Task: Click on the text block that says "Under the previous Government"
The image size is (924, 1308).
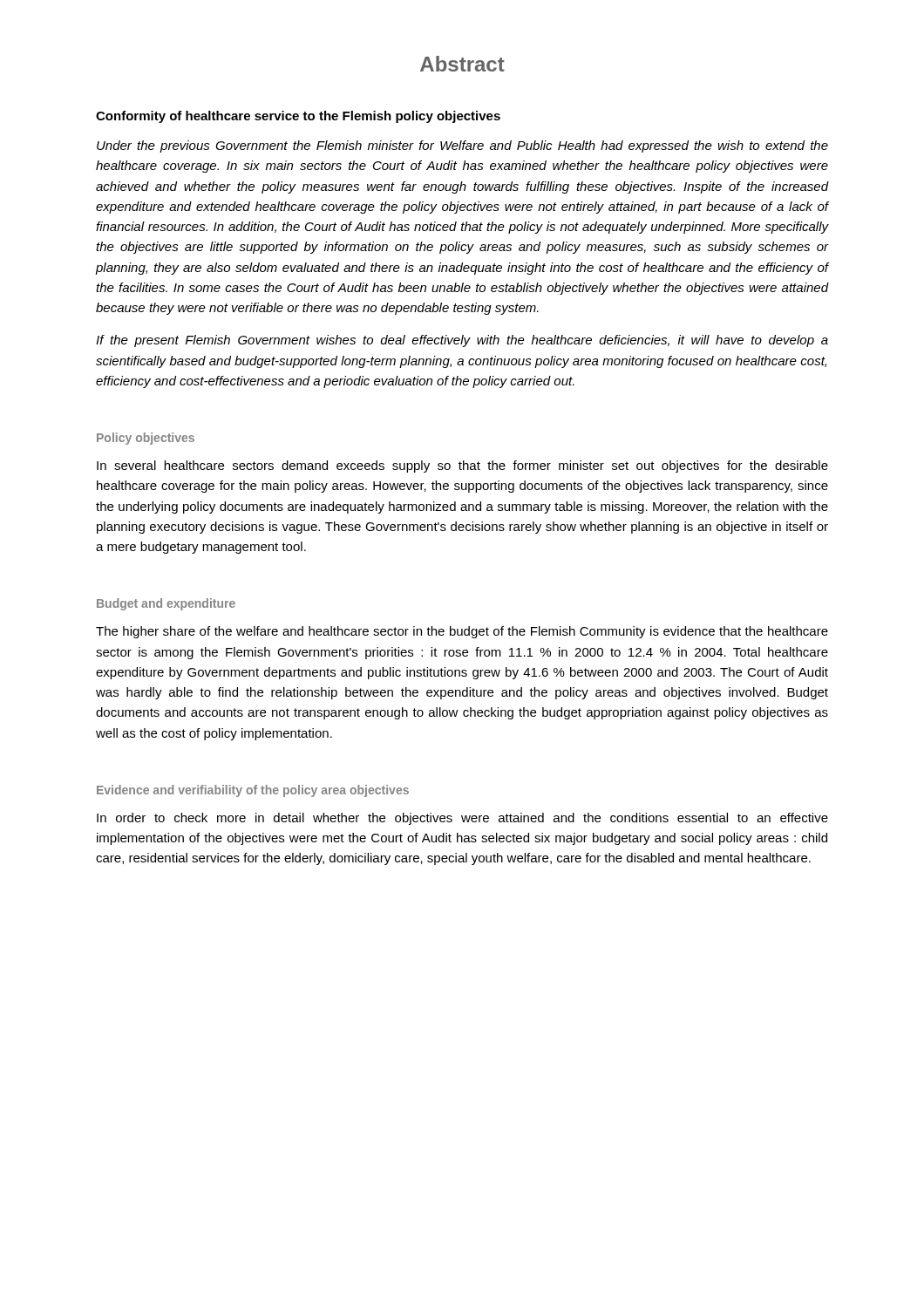Action: point(462,226)
